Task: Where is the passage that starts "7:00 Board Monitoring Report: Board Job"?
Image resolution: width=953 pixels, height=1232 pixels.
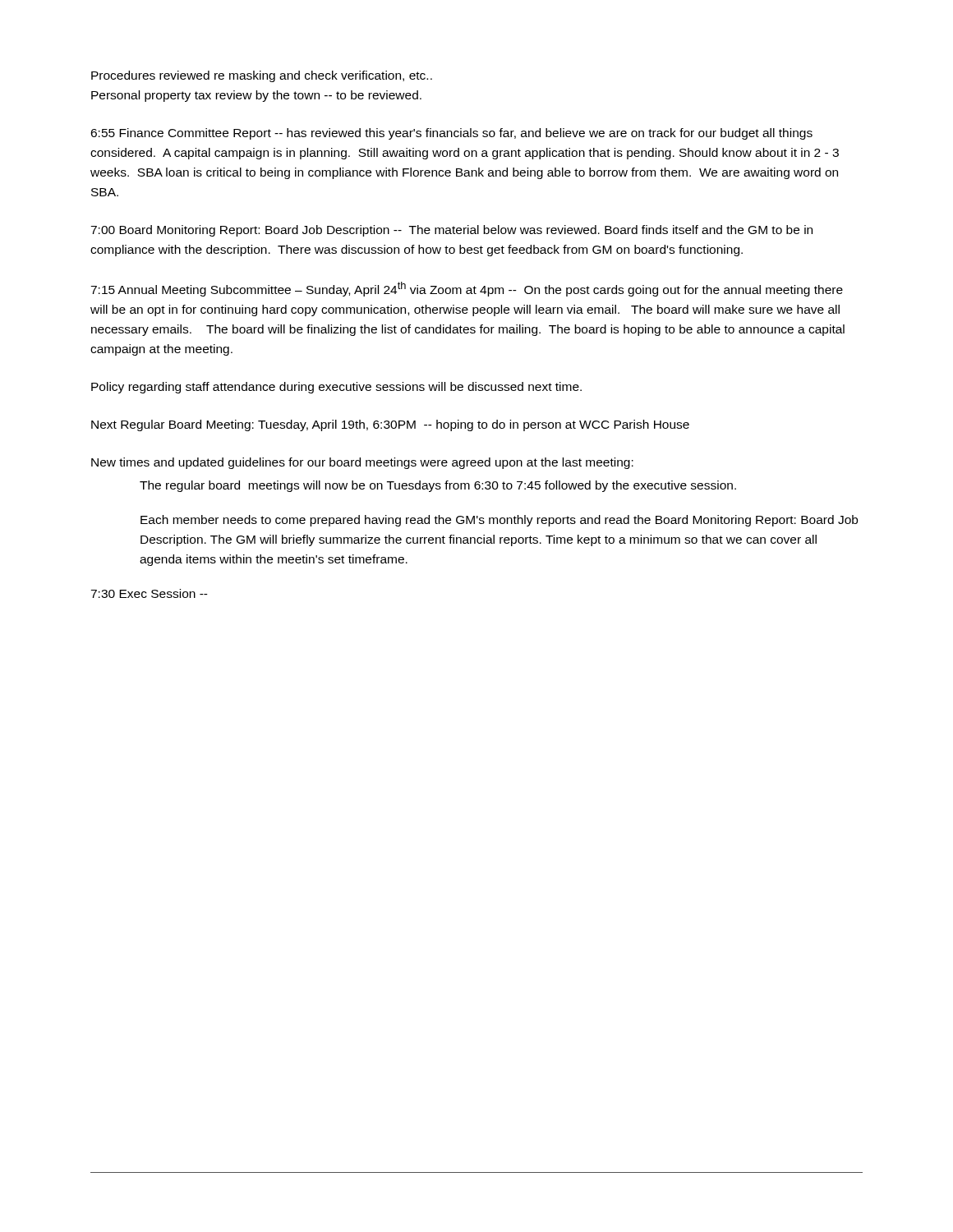Action: click(452, 240)
